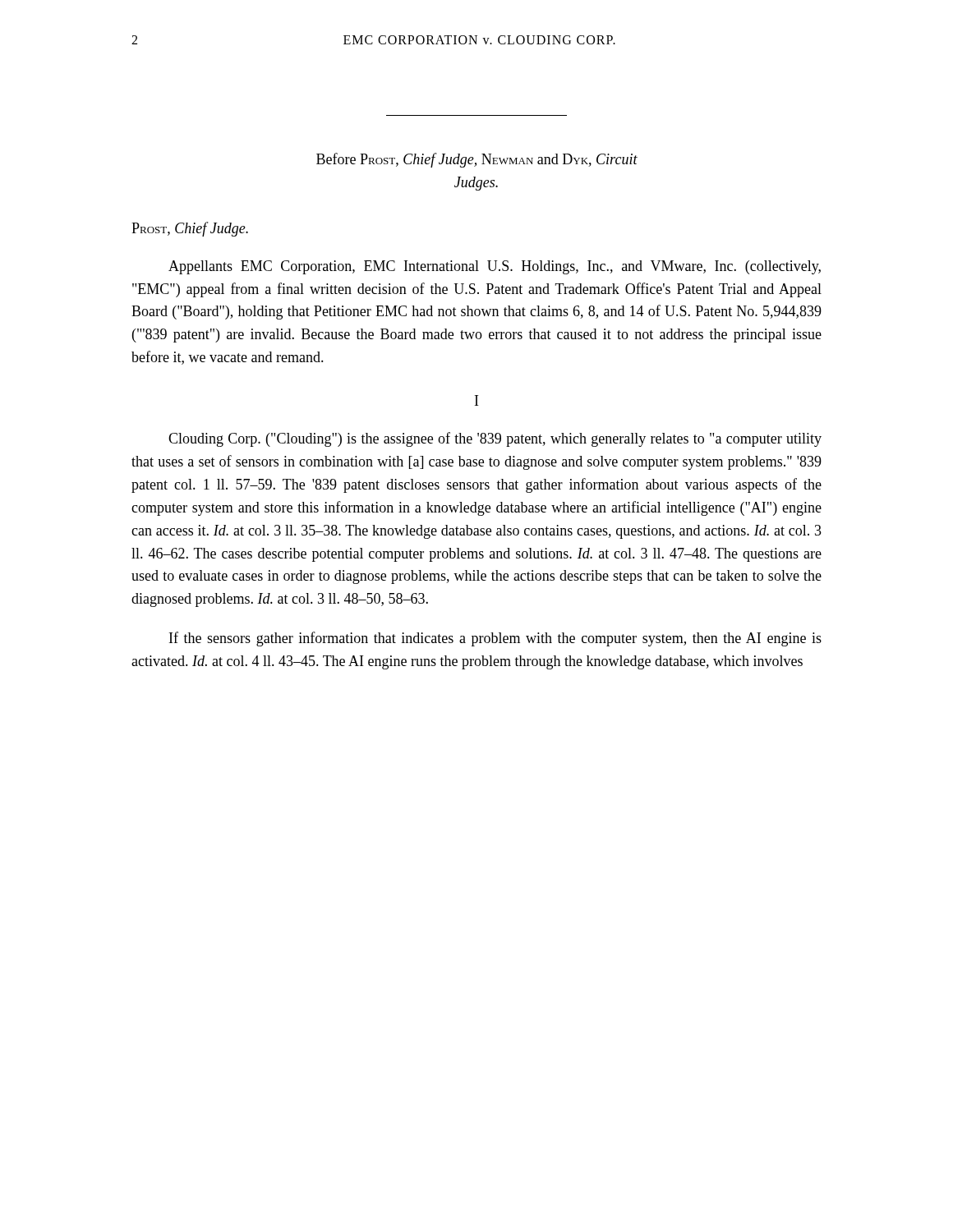Click the section header
Image resolution: width=953 pixels, height=1232 pixels.
pos(476,401)
